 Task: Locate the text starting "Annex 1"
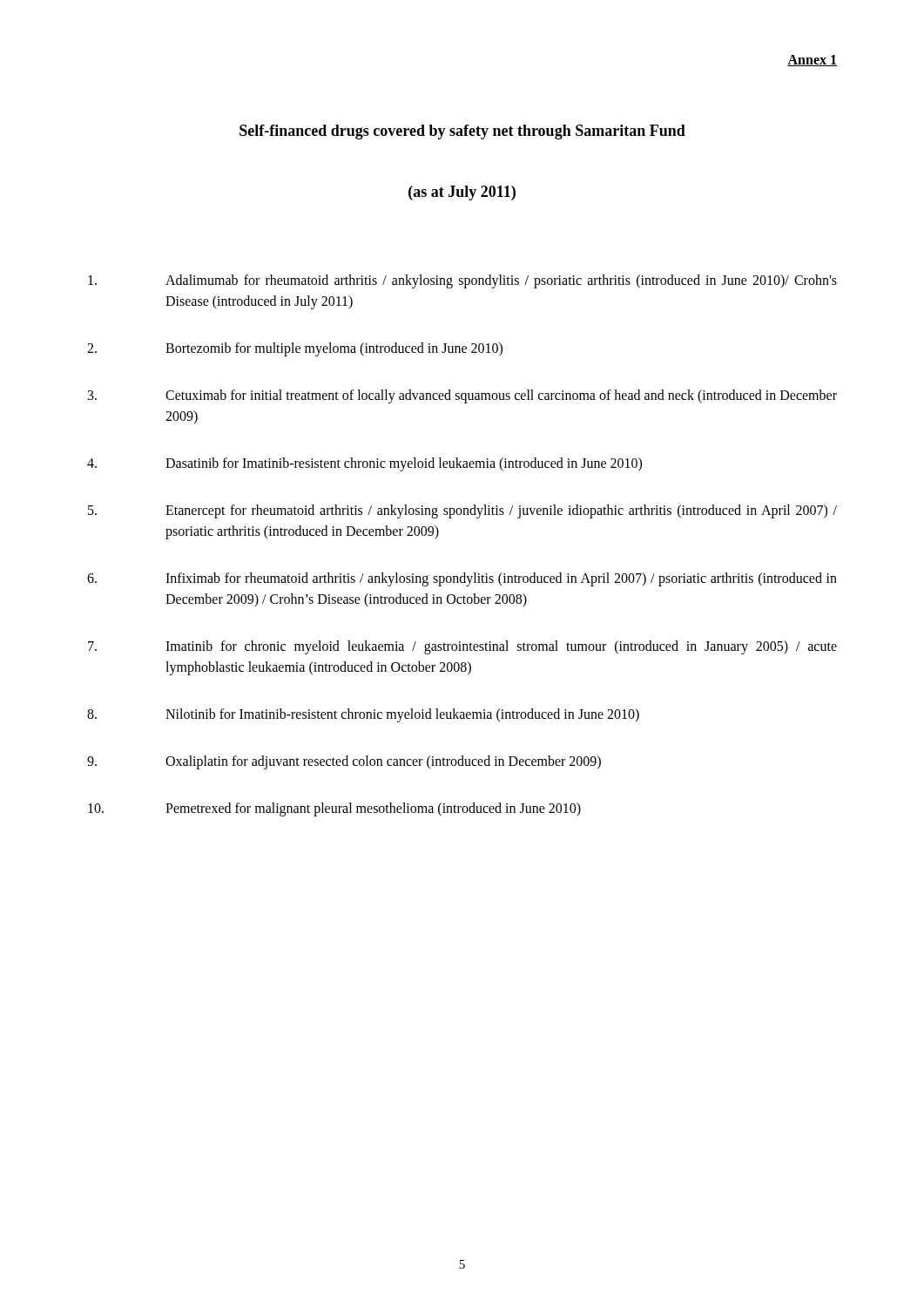click(x=812, y=60)
